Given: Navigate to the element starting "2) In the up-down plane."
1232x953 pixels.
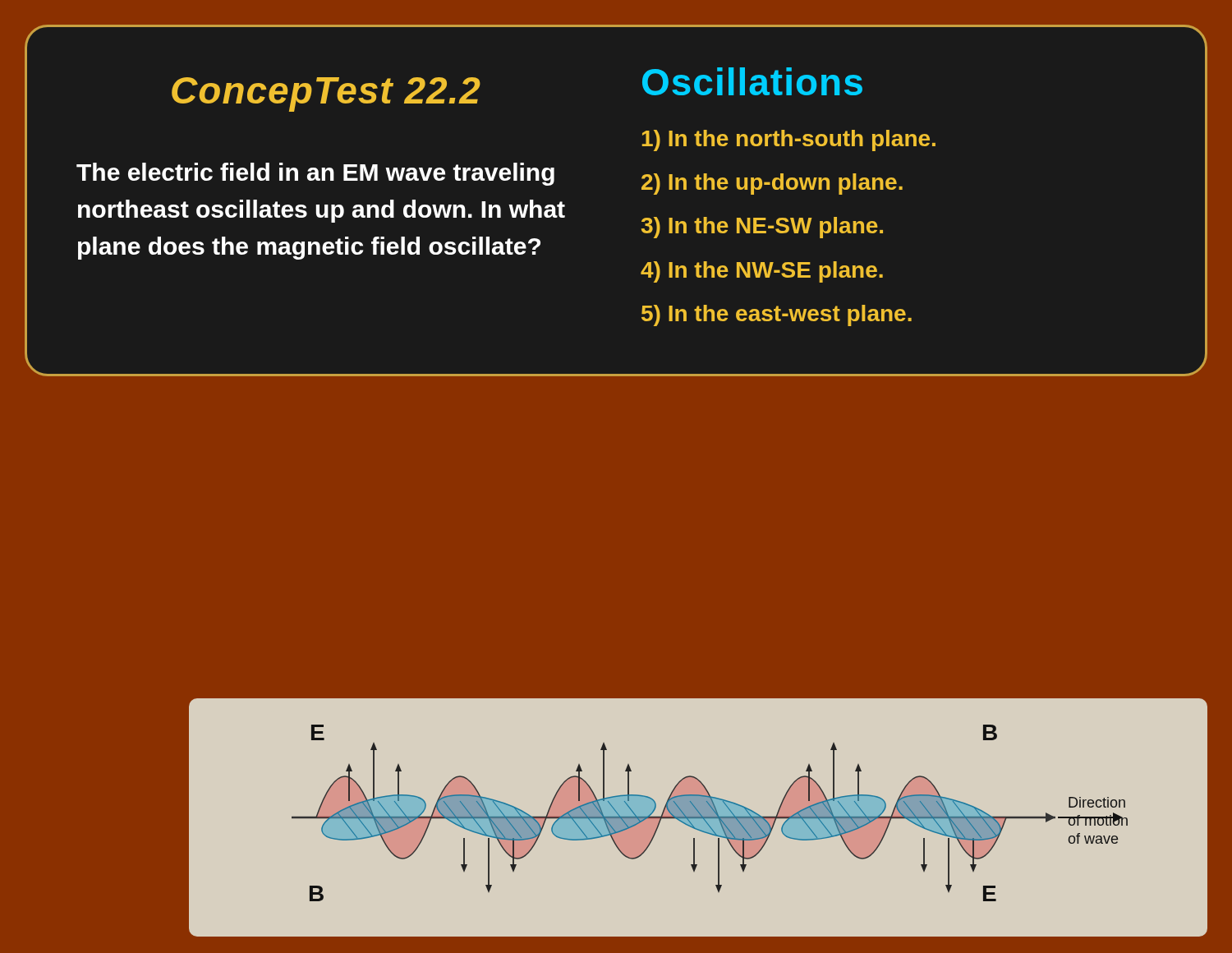Looking at the screenshot, I should click(x=772, y=182).
